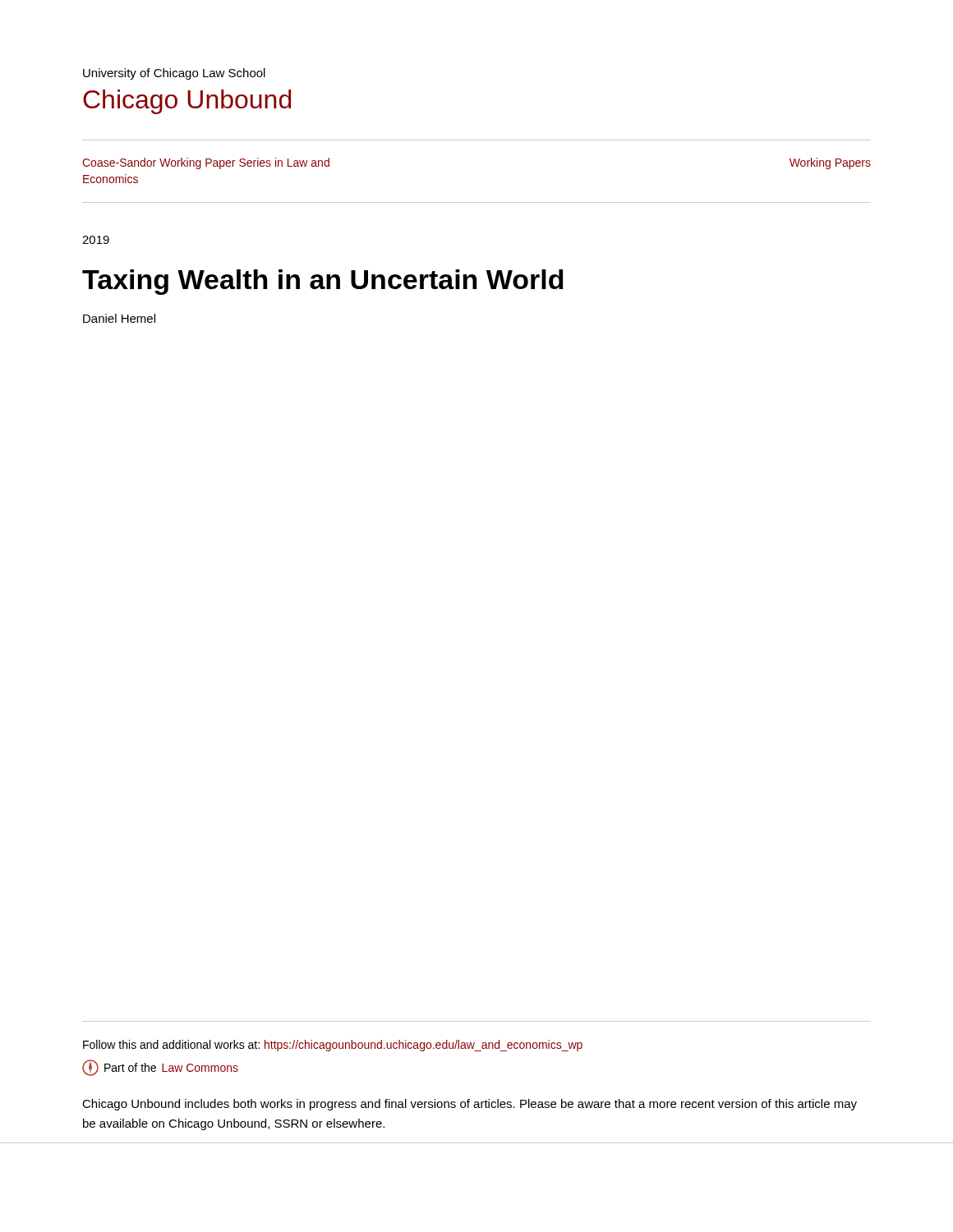This screenshot has width=953, height=1232.
Task: Point to the text starting "Follow this and additional works at: https://chicagounbound.uchicago.edu/law_and_economics_wp"
Action: click(332, 1045)
